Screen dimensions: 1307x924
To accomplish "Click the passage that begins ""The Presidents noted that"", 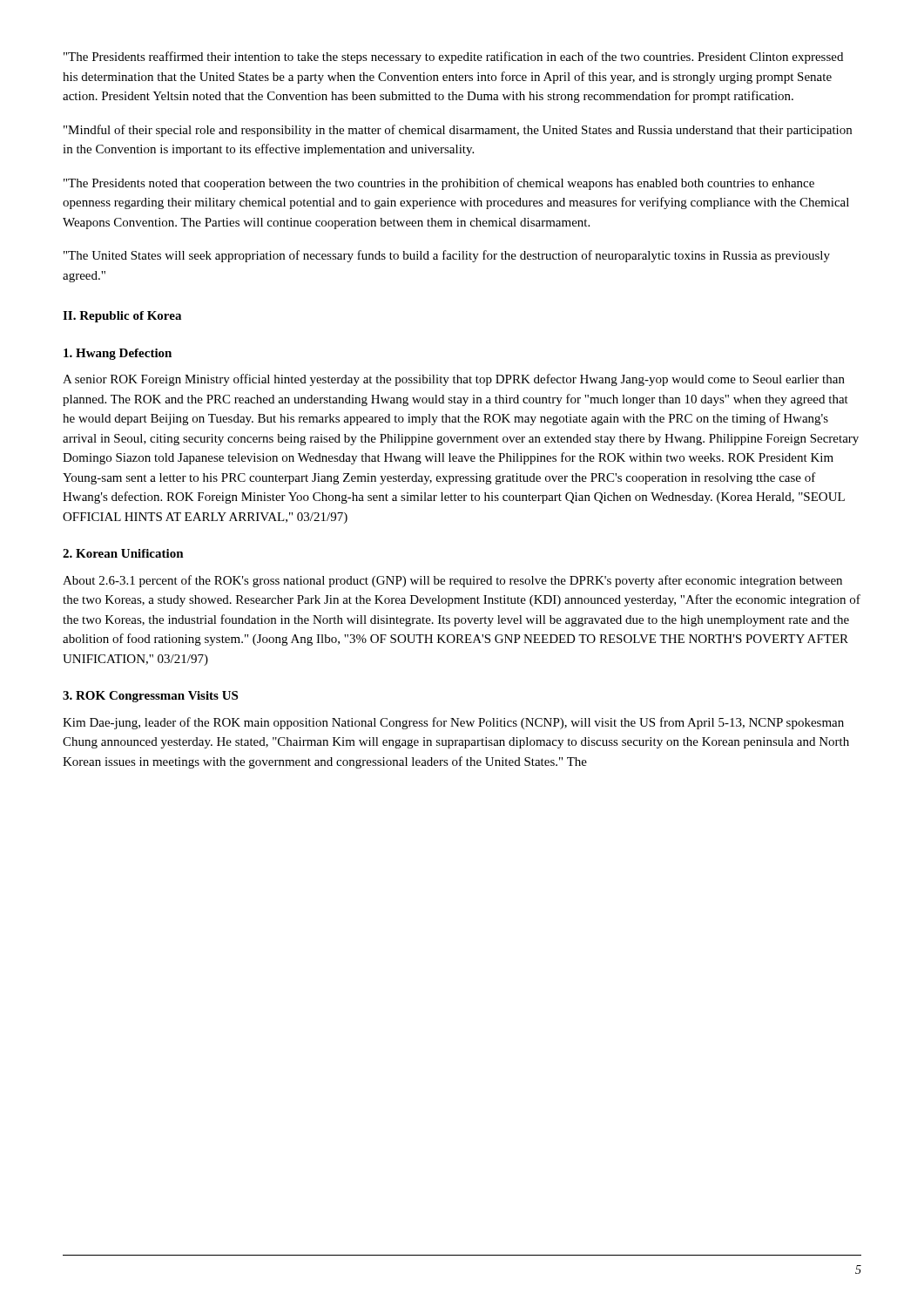I will [x=456, y=202].
